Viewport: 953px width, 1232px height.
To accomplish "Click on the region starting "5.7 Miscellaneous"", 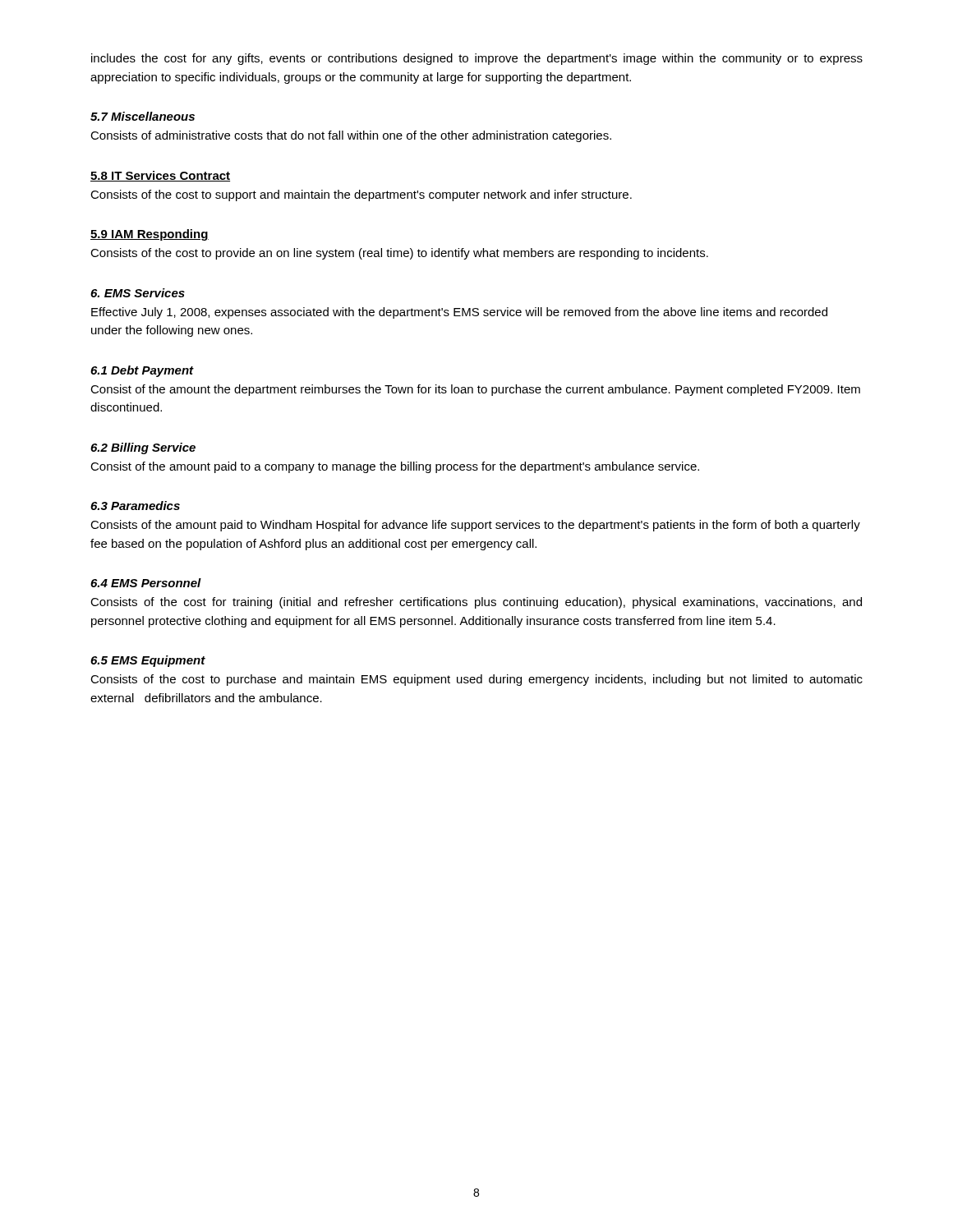I will tap(143, 116).
